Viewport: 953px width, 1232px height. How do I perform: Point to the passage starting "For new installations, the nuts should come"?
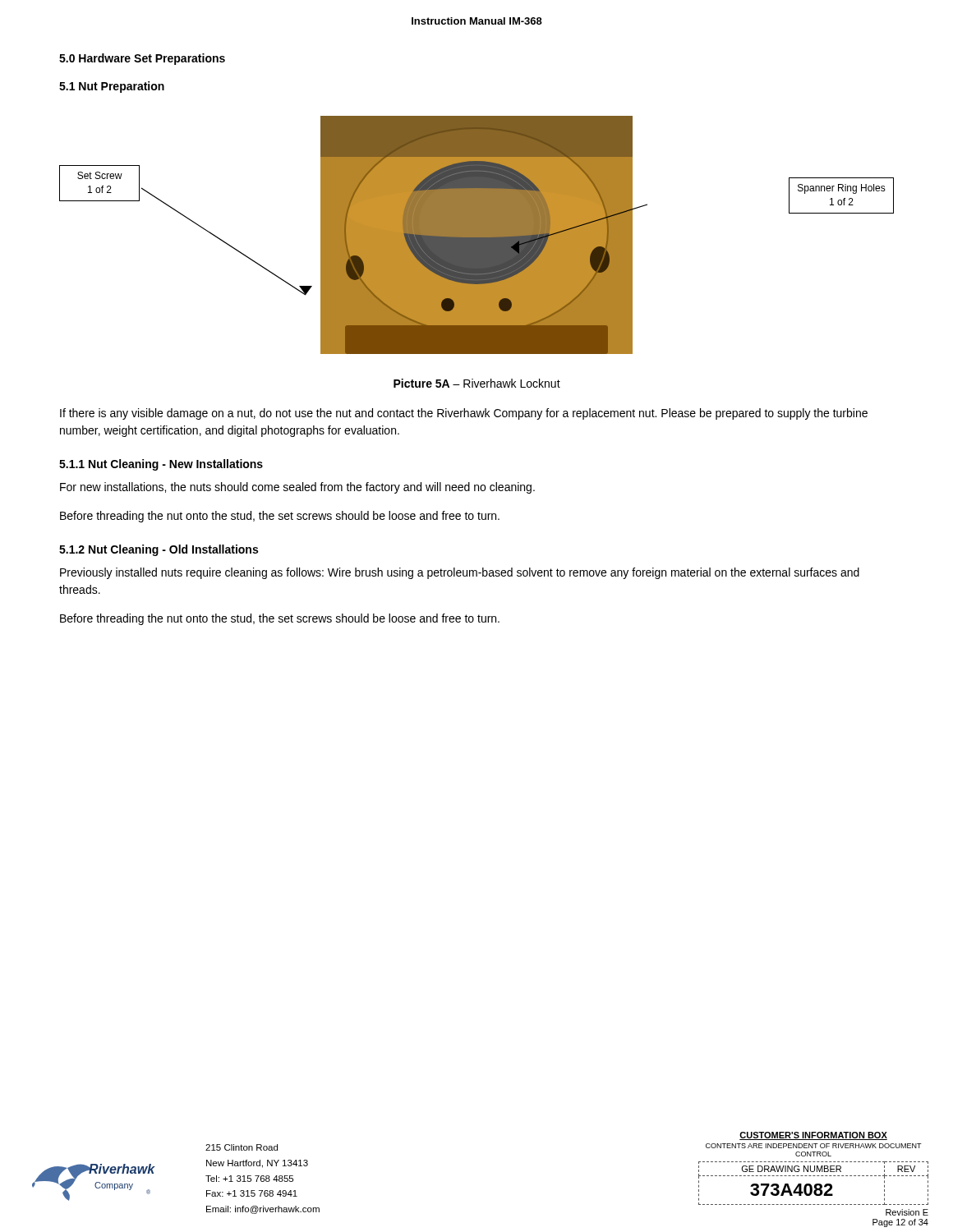(x=297, y=487)
